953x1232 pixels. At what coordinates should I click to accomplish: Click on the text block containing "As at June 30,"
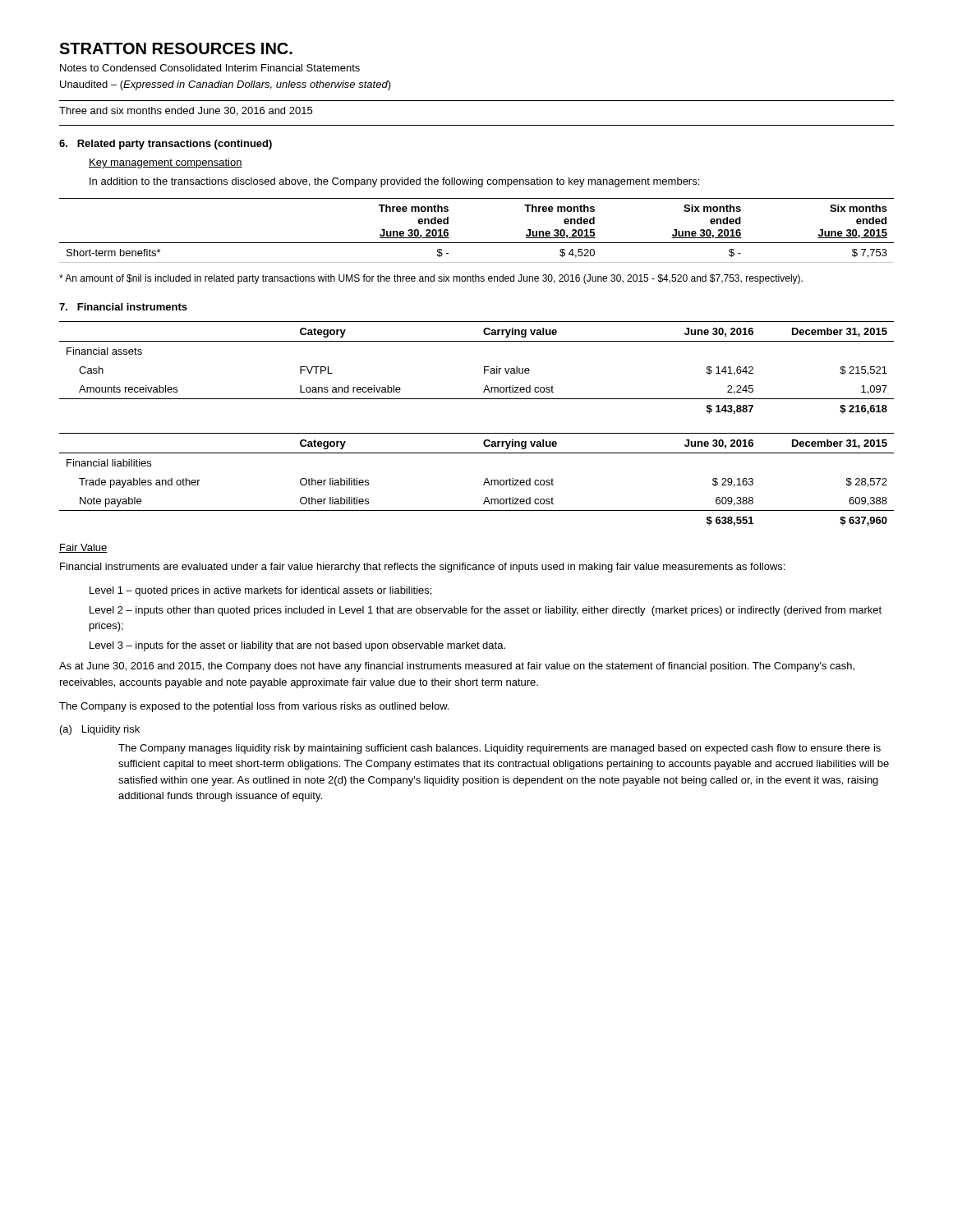coord(457,674)
